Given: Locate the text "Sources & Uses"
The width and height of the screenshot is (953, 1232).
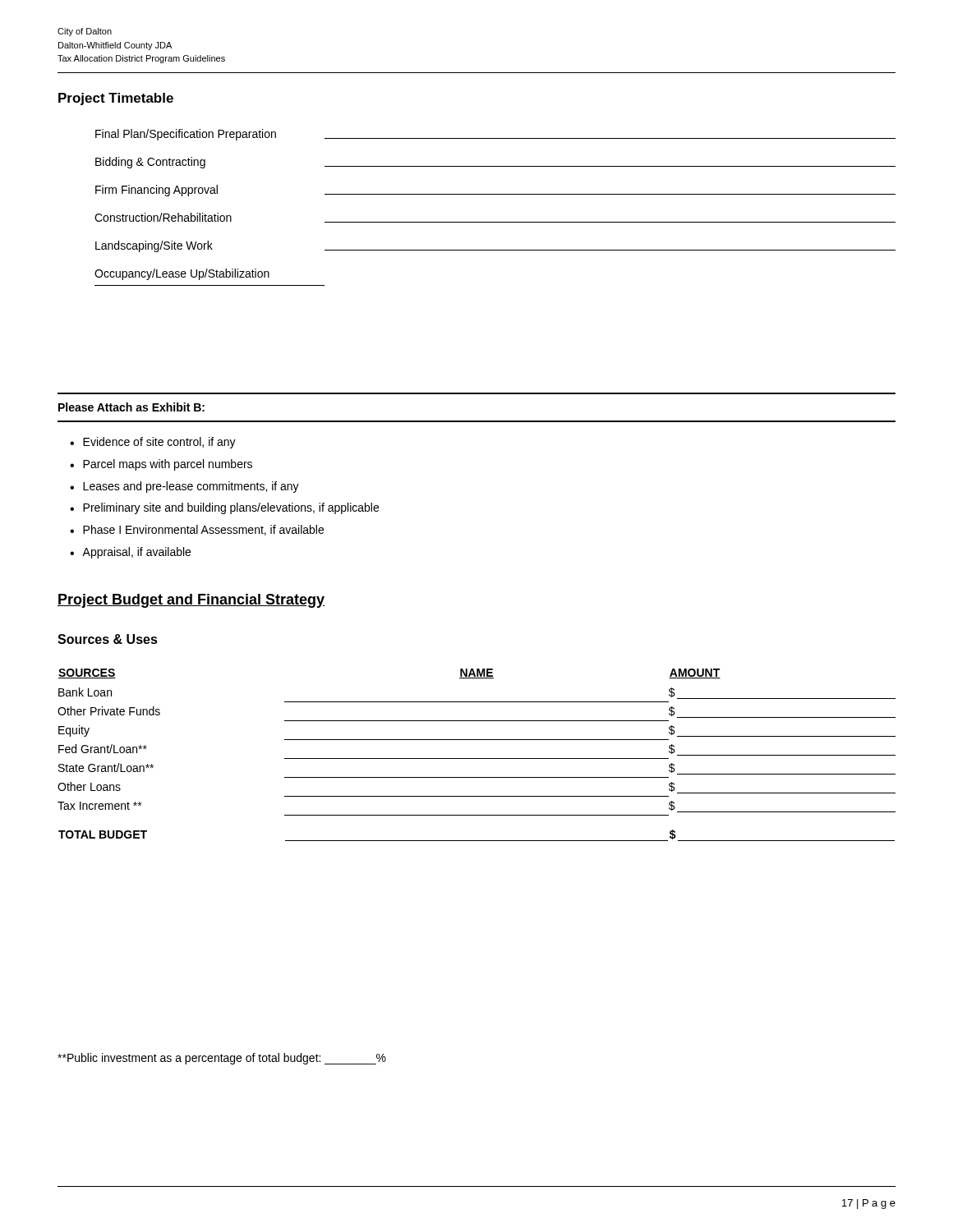Looking at the screenshot, I should tap(108, 639).
